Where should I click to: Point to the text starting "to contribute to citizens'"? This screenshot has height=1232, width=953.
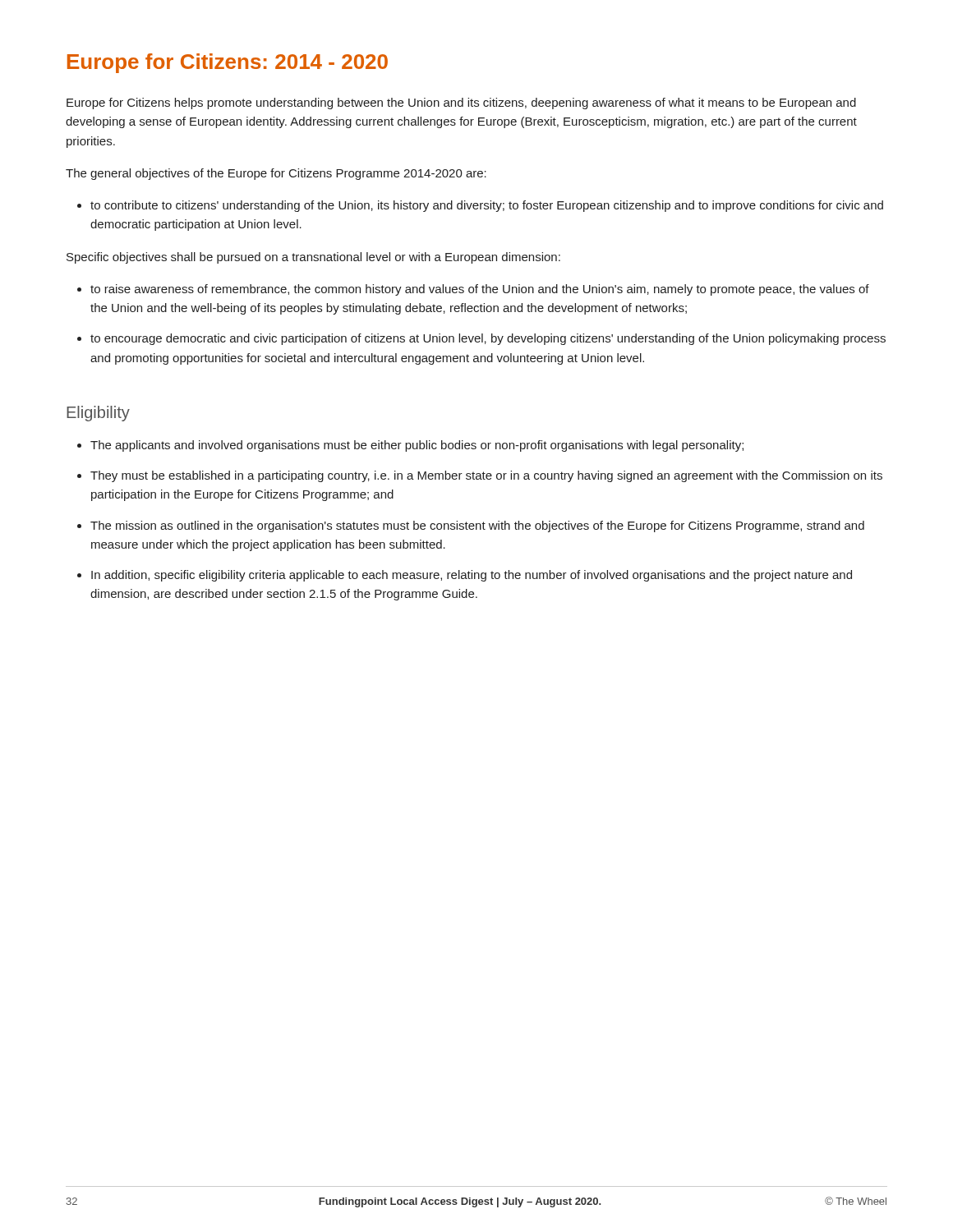point(489,215)
